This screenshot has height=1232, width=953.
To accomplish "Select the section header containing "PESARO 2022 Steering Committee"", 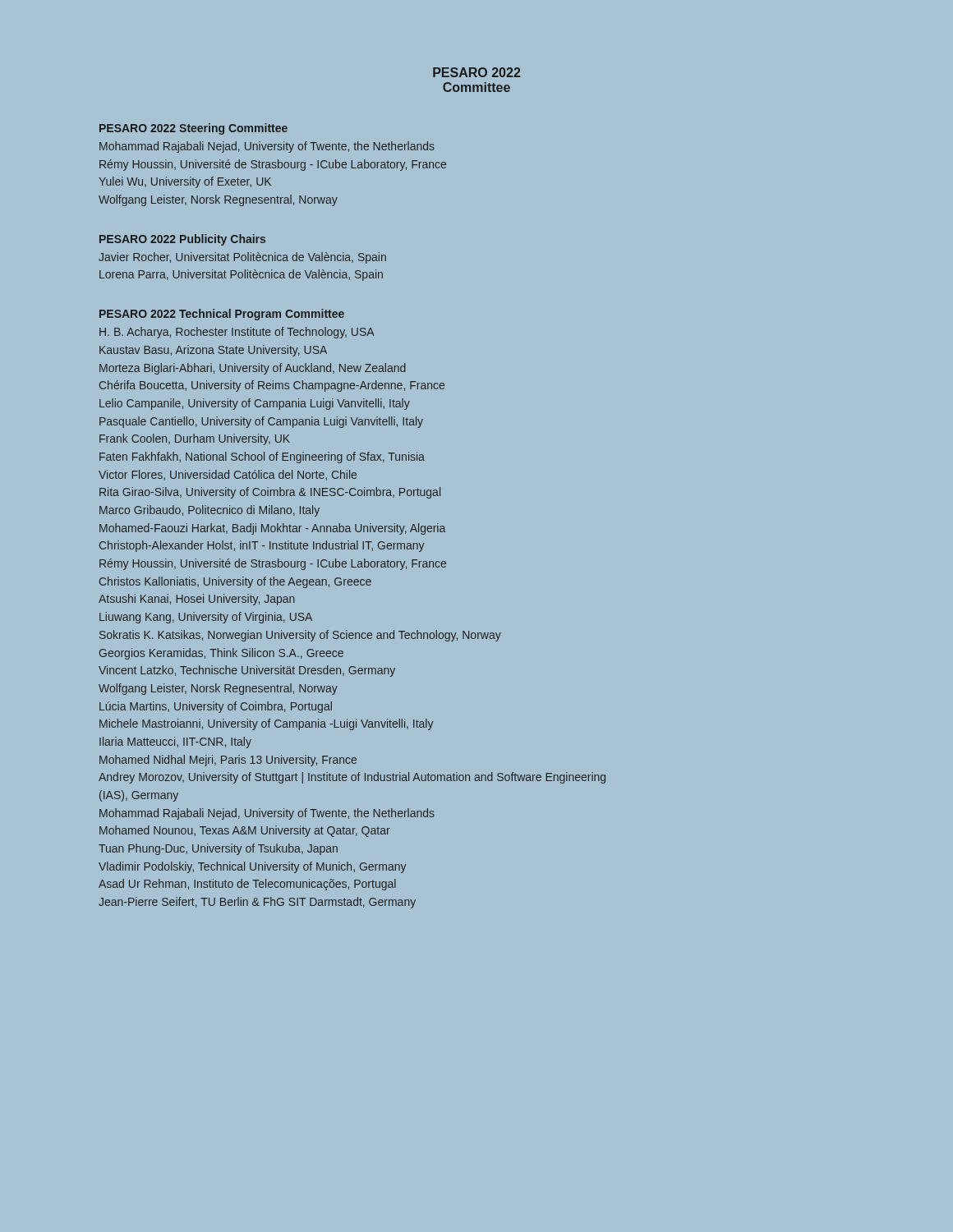I will click(x=193, y=128).
